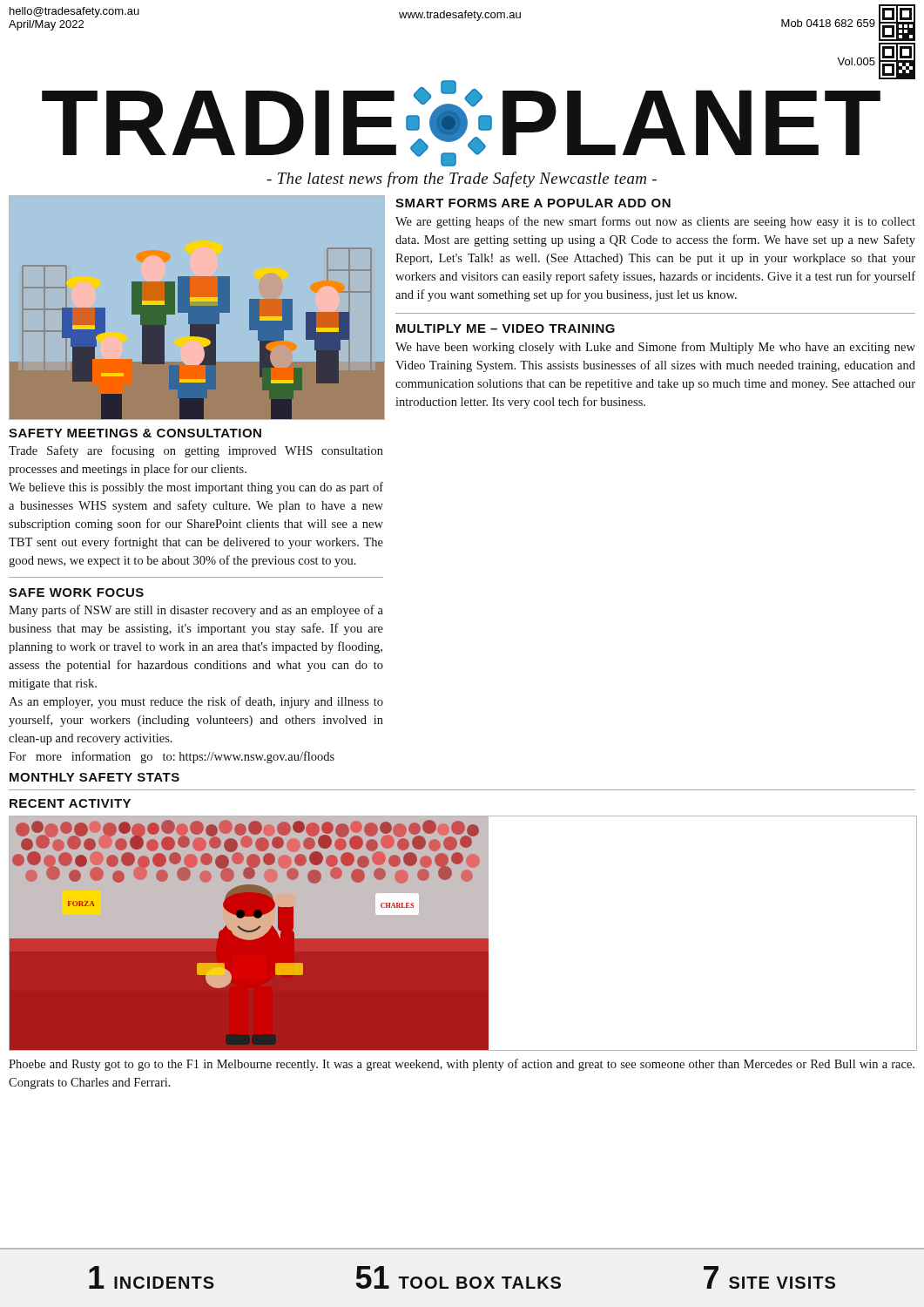Viewport: 924px width, 1307px height.
Task: Navigate to the region starting "SAFETY MEETINGS & CONSULTATION"
Action: click(136, 433)
